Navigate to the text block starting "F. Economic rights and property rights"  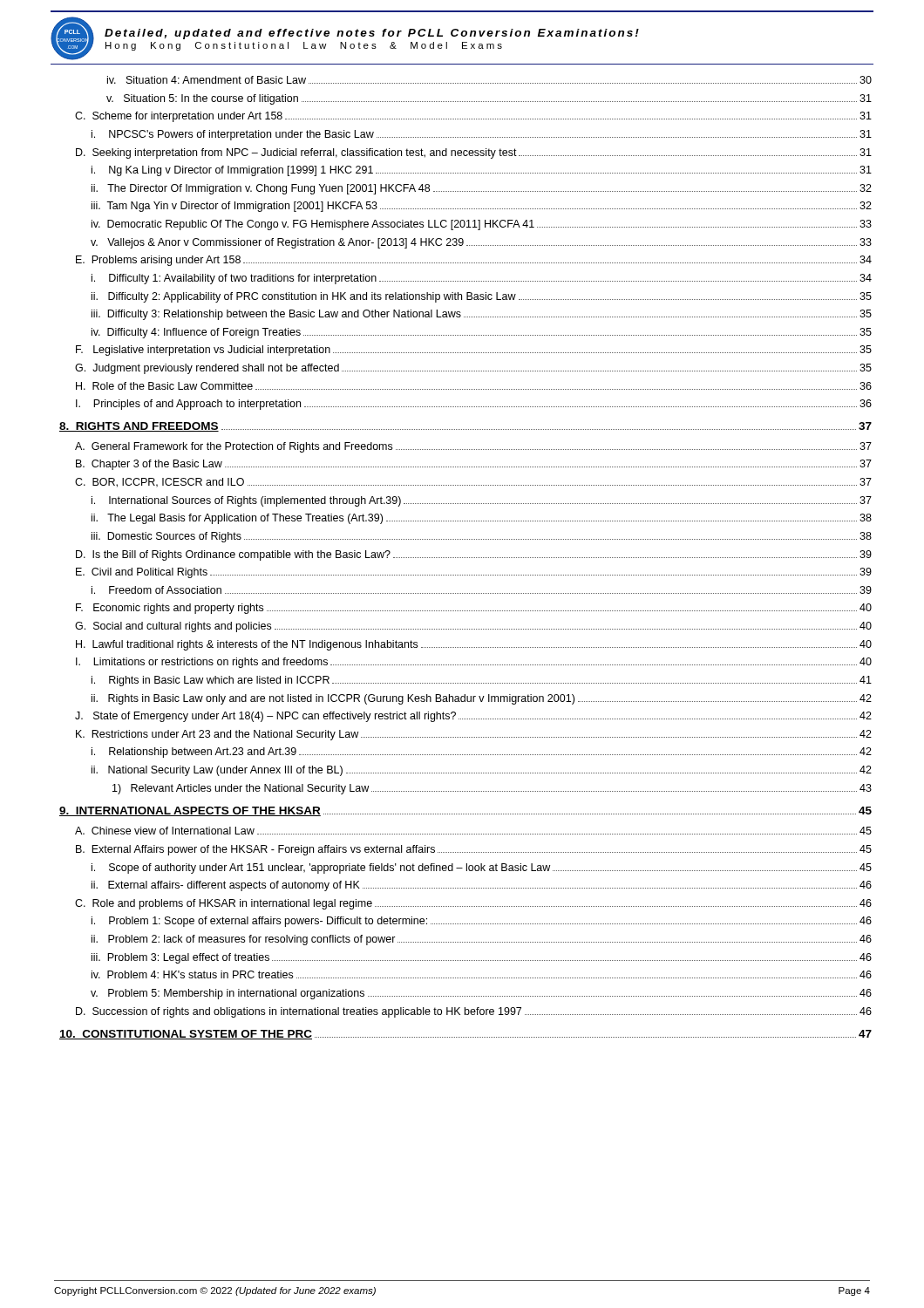473,608
